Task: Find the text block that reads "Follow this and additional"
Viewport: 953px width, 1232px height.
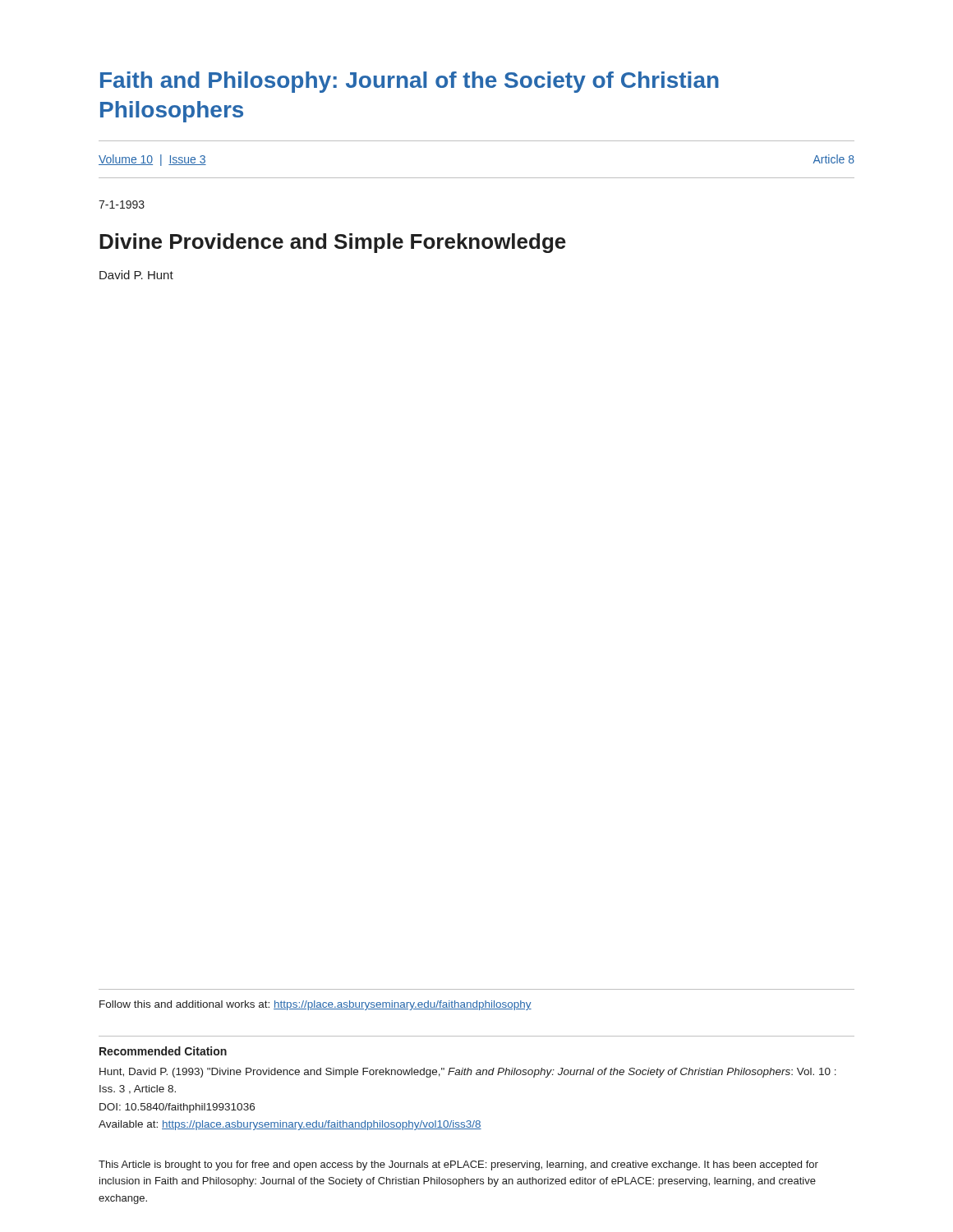Action: [315, 1004]
